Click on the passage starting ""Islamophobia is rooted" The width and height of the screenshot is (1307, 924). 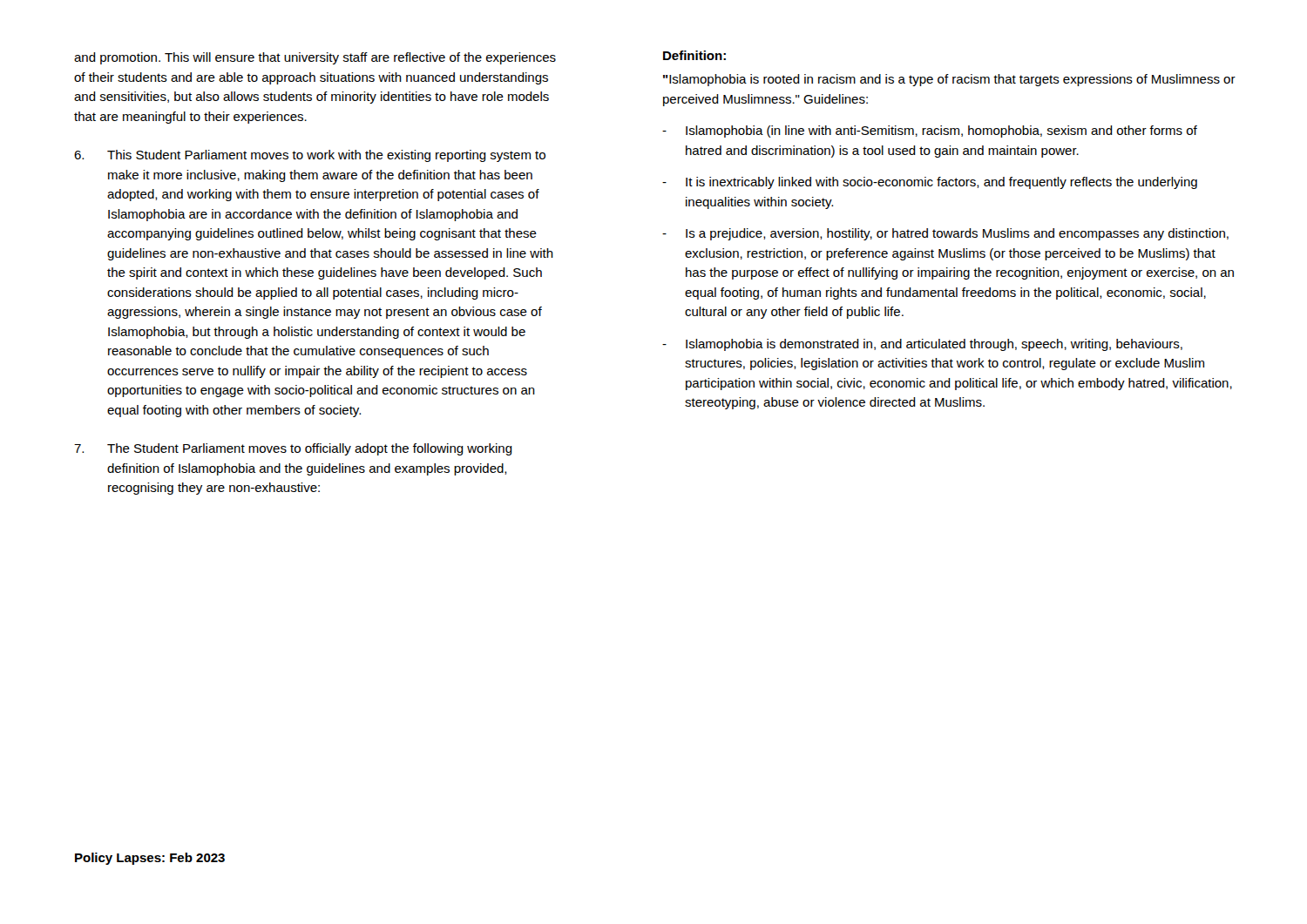click(949, 89)
